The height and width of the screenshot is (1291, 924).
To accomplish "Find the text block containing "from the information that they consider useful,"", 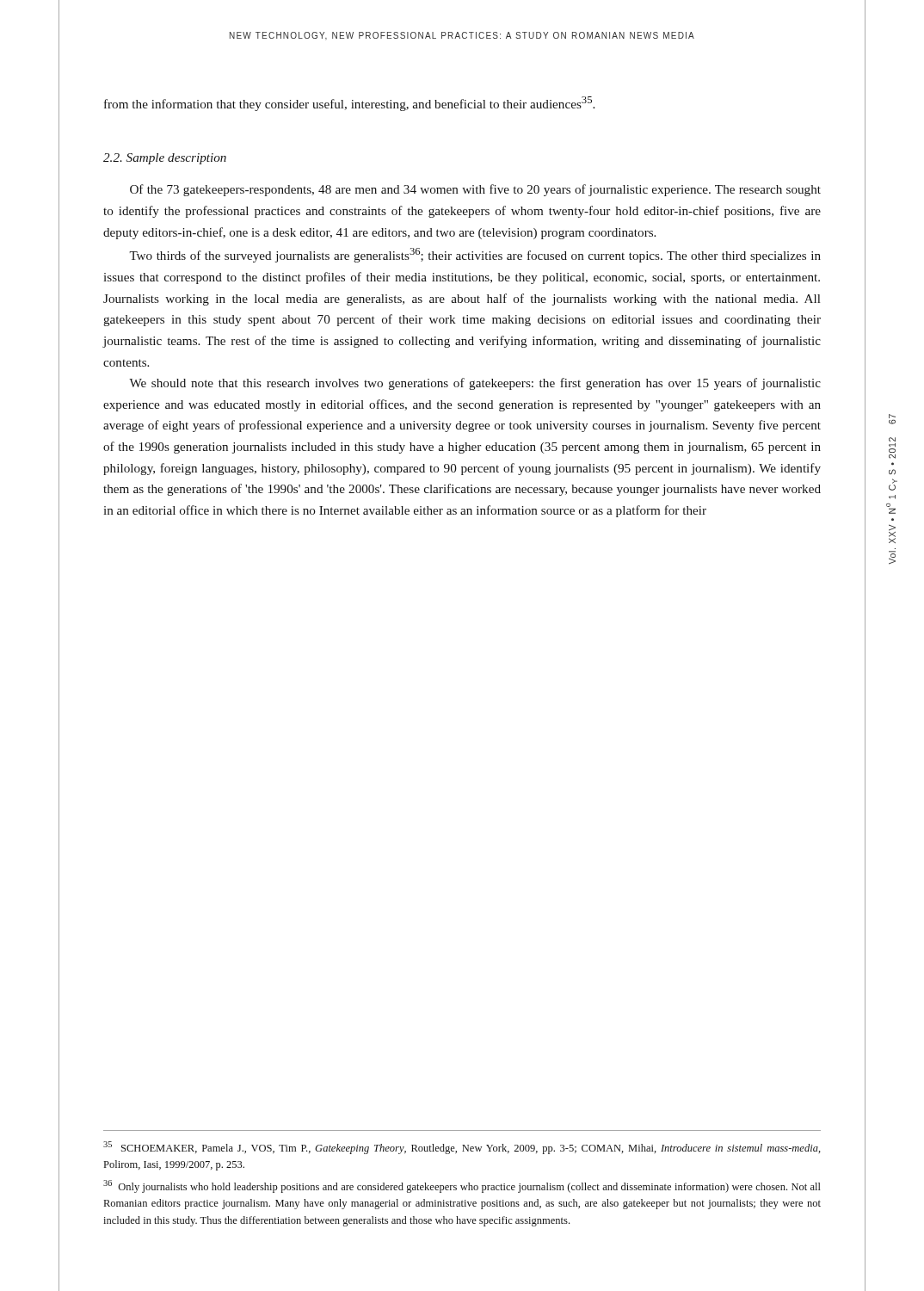I will 349,102.
